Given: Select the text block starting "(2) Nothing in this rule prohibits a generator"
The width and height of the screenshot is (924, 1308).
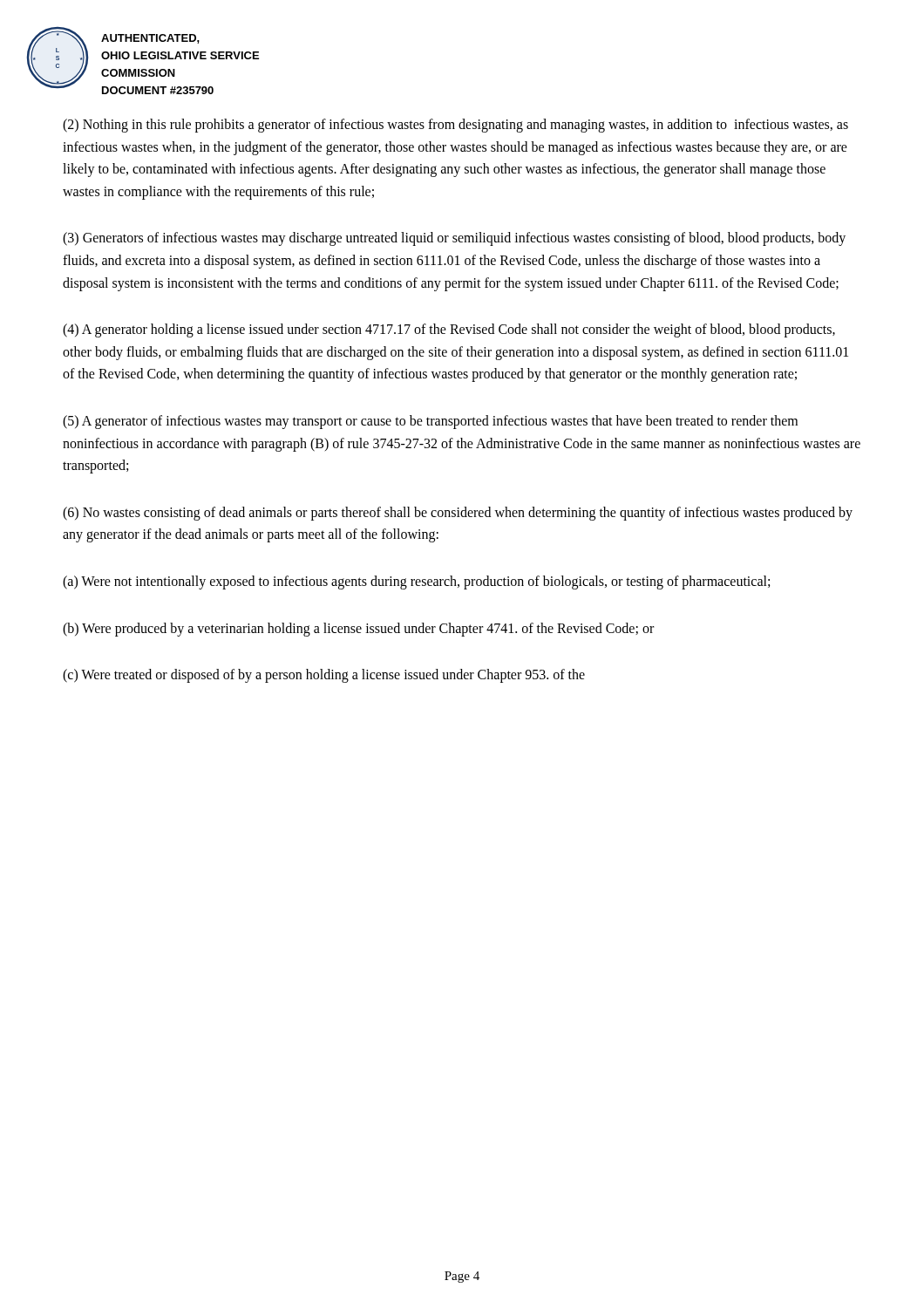Looking at the screenshot, I should click(456, 158).
